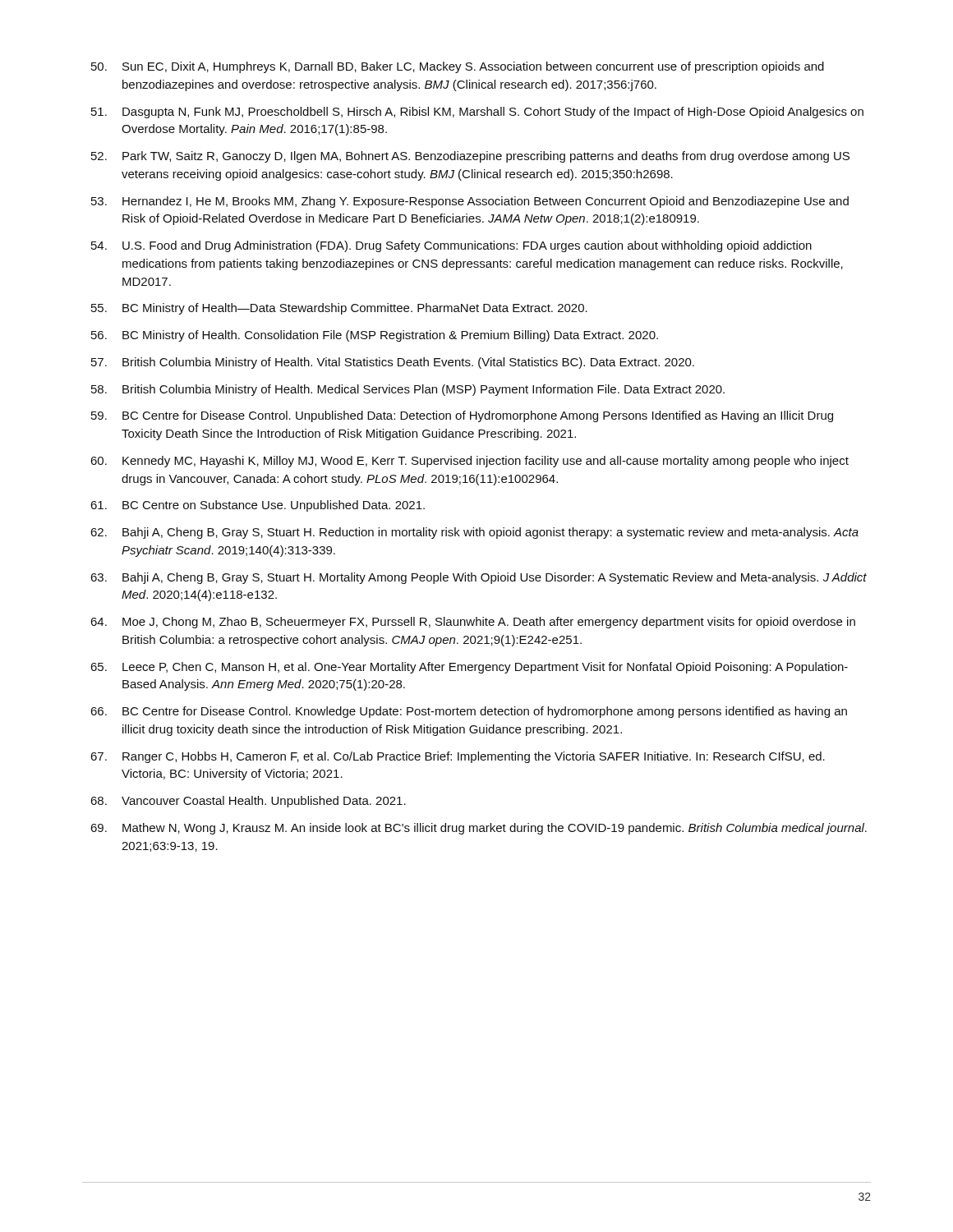Locate the block of text that opens with "59. BC Centre for Disease Control. Unpublished"

point(481,425)
